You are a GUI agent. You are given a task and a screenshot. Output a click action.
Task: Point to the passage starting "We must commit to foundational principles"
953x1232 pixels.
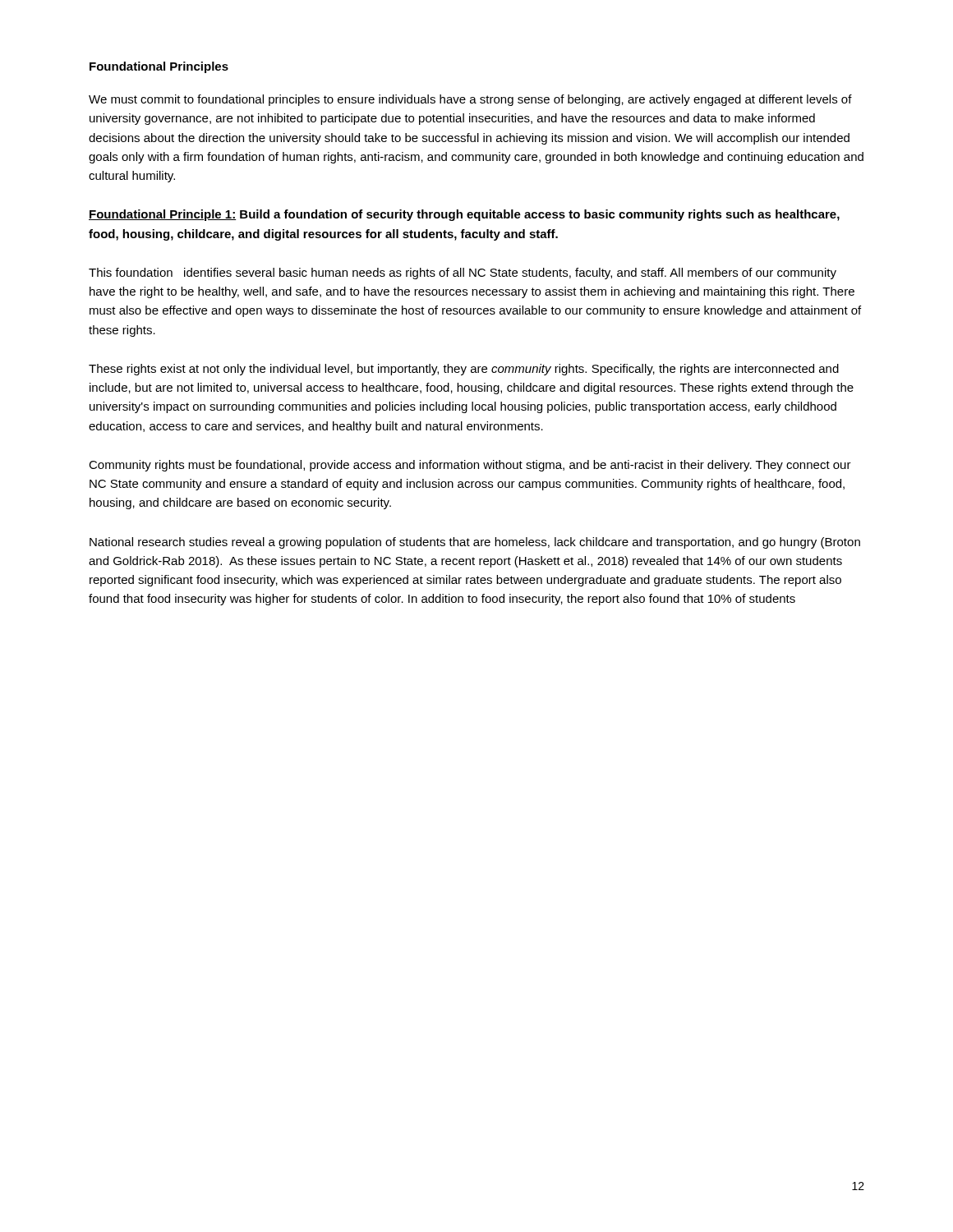pyautogui.click(x=476, y=137)
